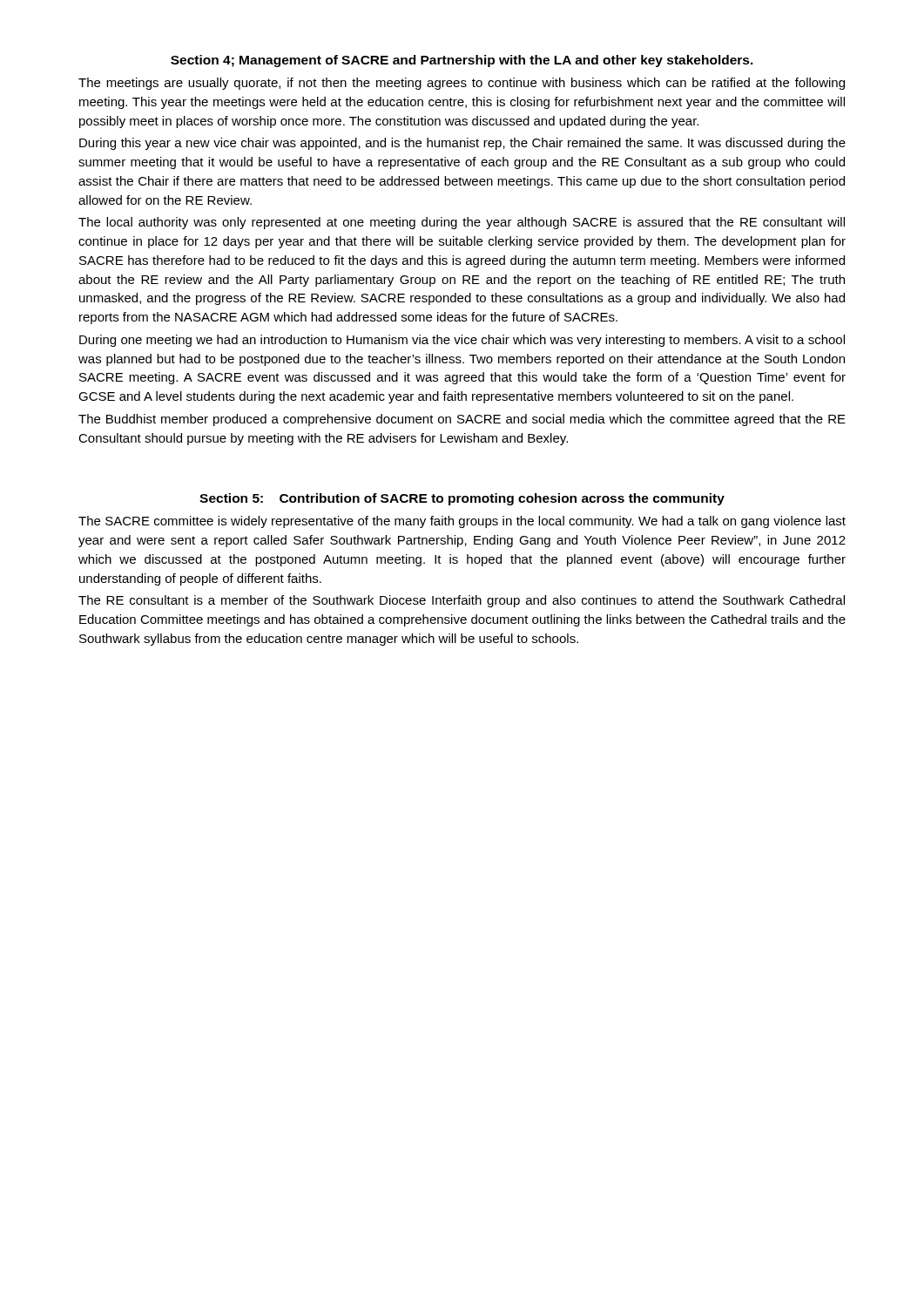Find the section header on this page that starts "Section 5: Contribution of SACRE"

[x=462, y=498]
